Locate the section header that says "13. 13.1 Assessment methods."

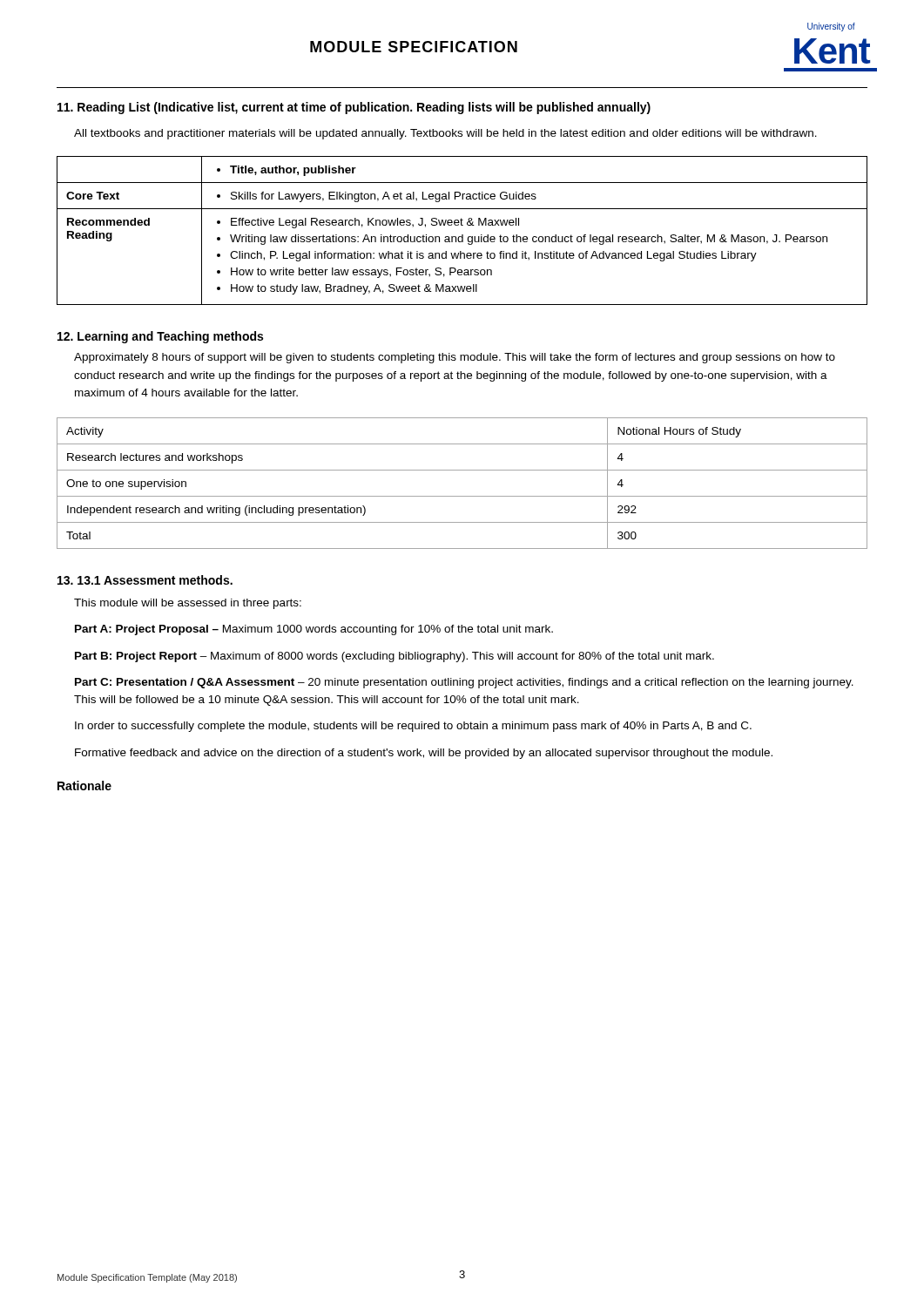pos(145,580)
